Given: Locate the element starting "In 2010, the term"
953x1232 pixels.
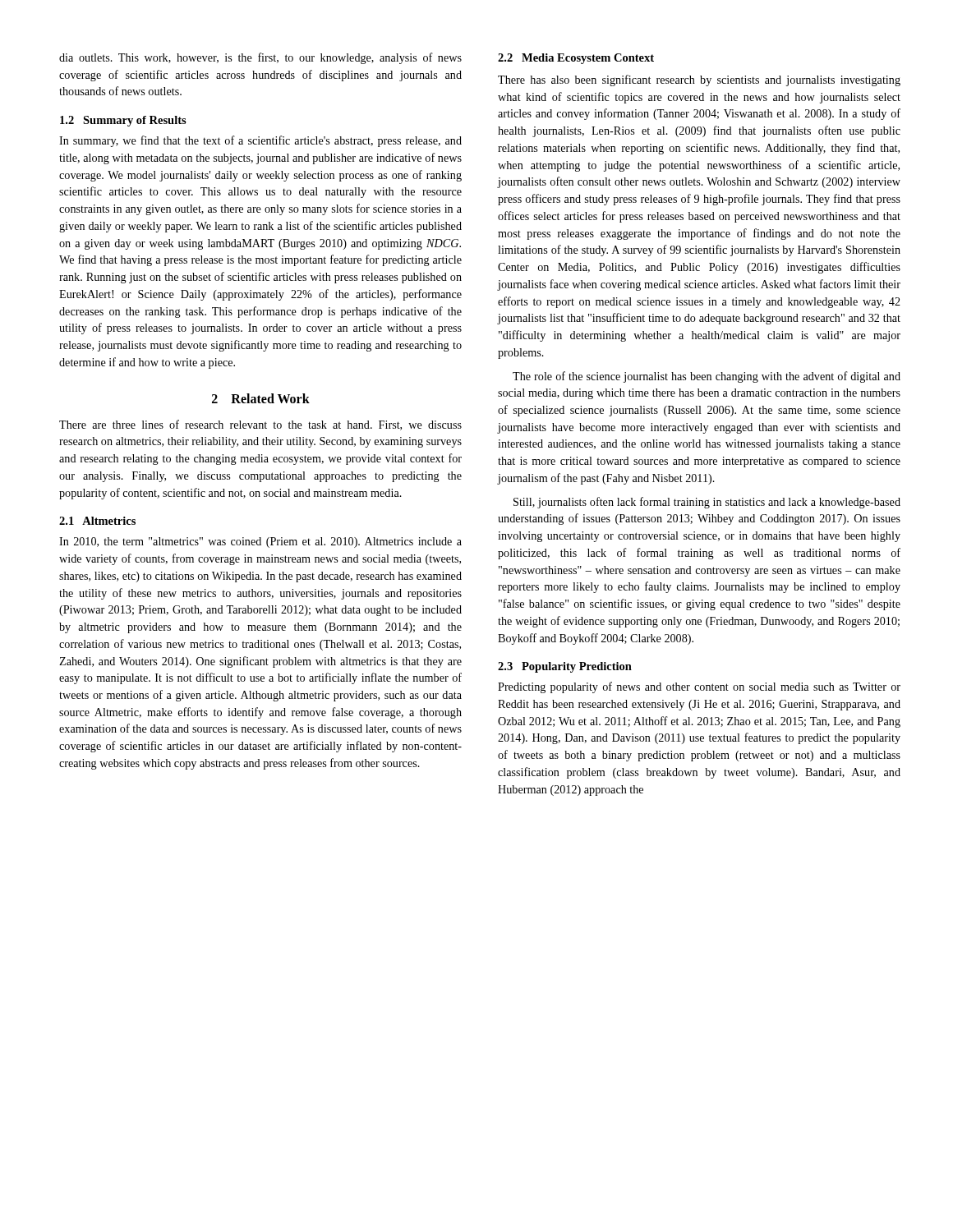Looking at the screenshot, I should point(260,653).
